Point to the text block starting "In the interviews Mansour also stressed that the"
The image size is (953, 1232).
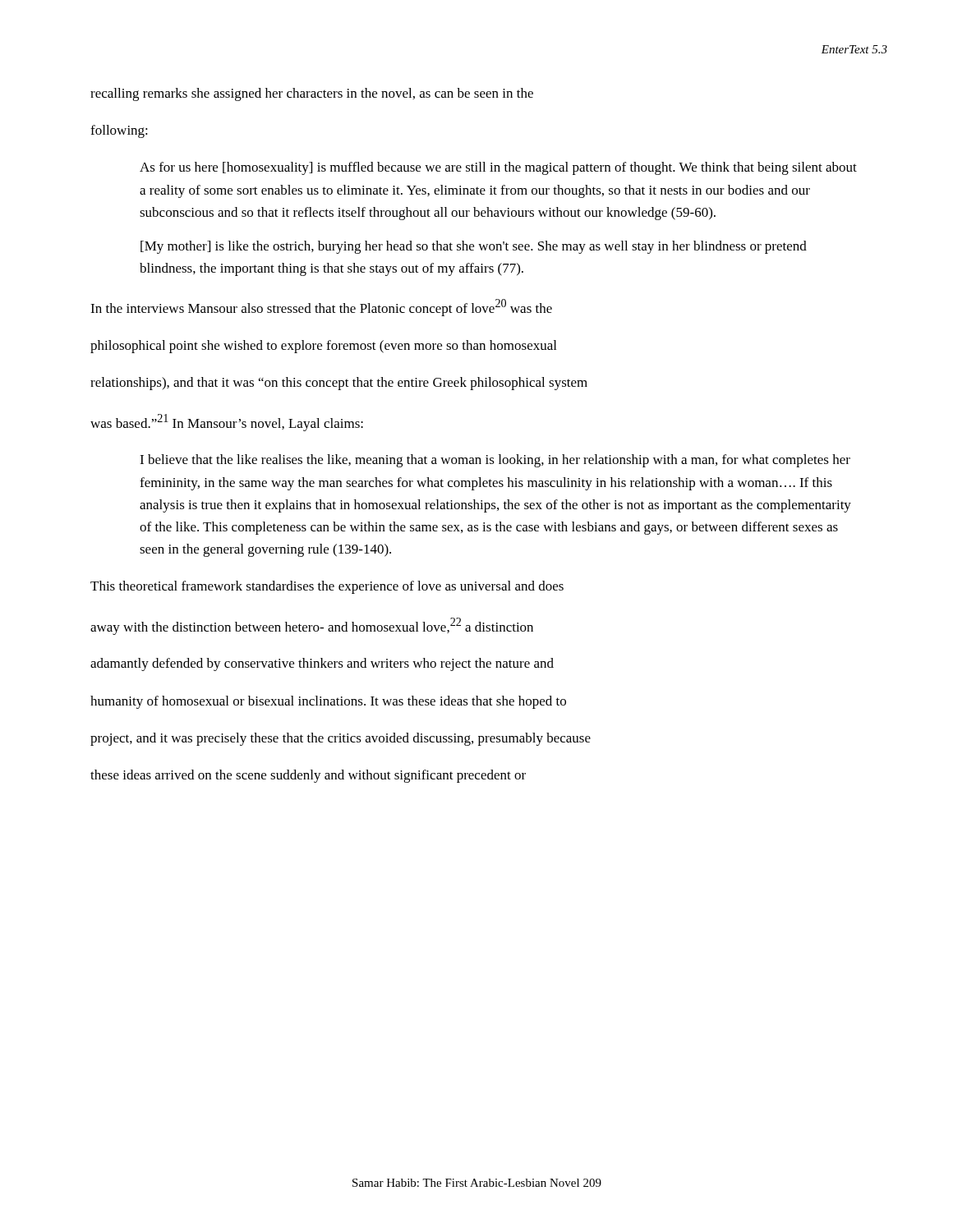321,308
